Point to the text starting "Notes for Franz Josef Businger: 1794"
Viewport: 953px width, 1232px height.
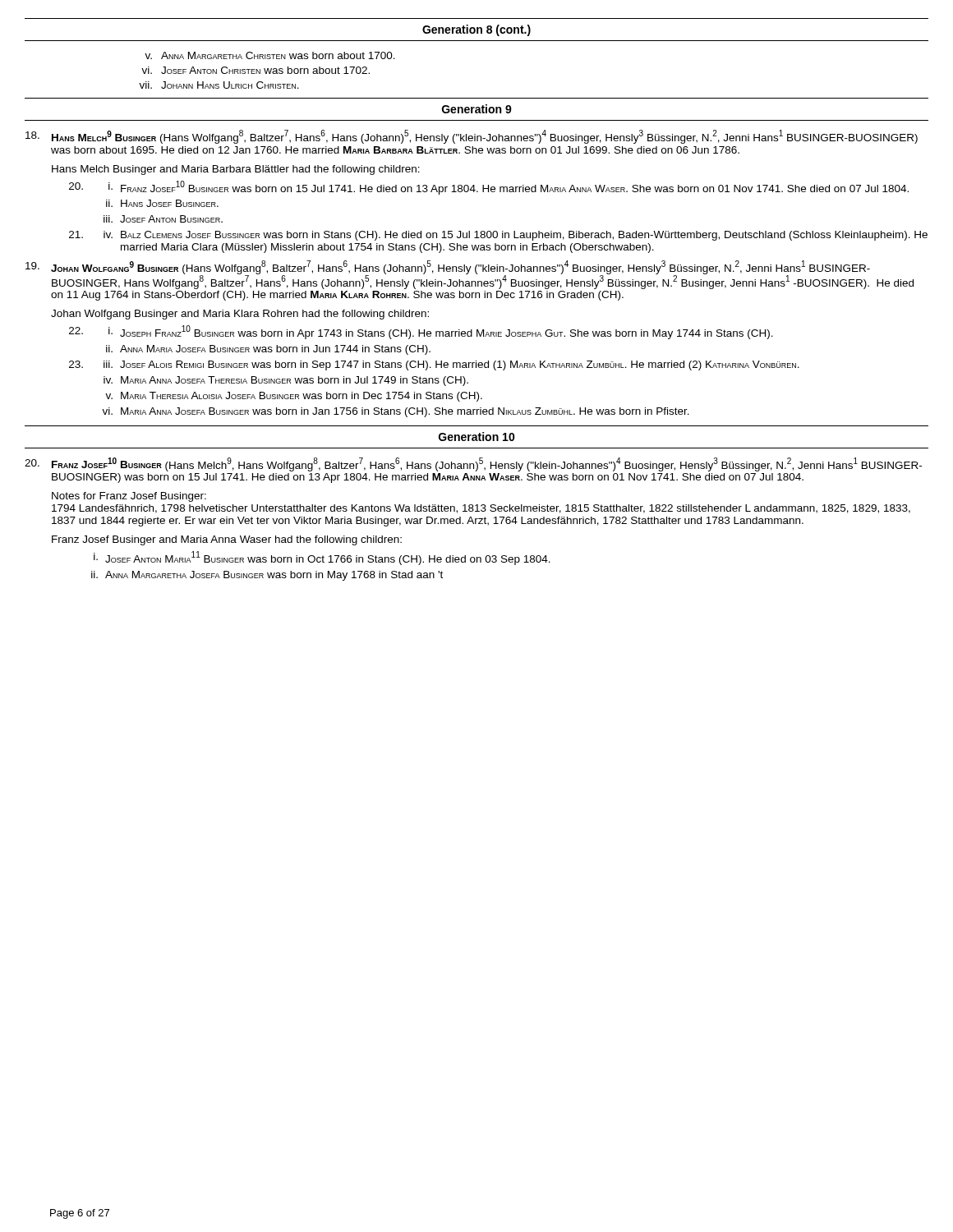coord(481,508)
